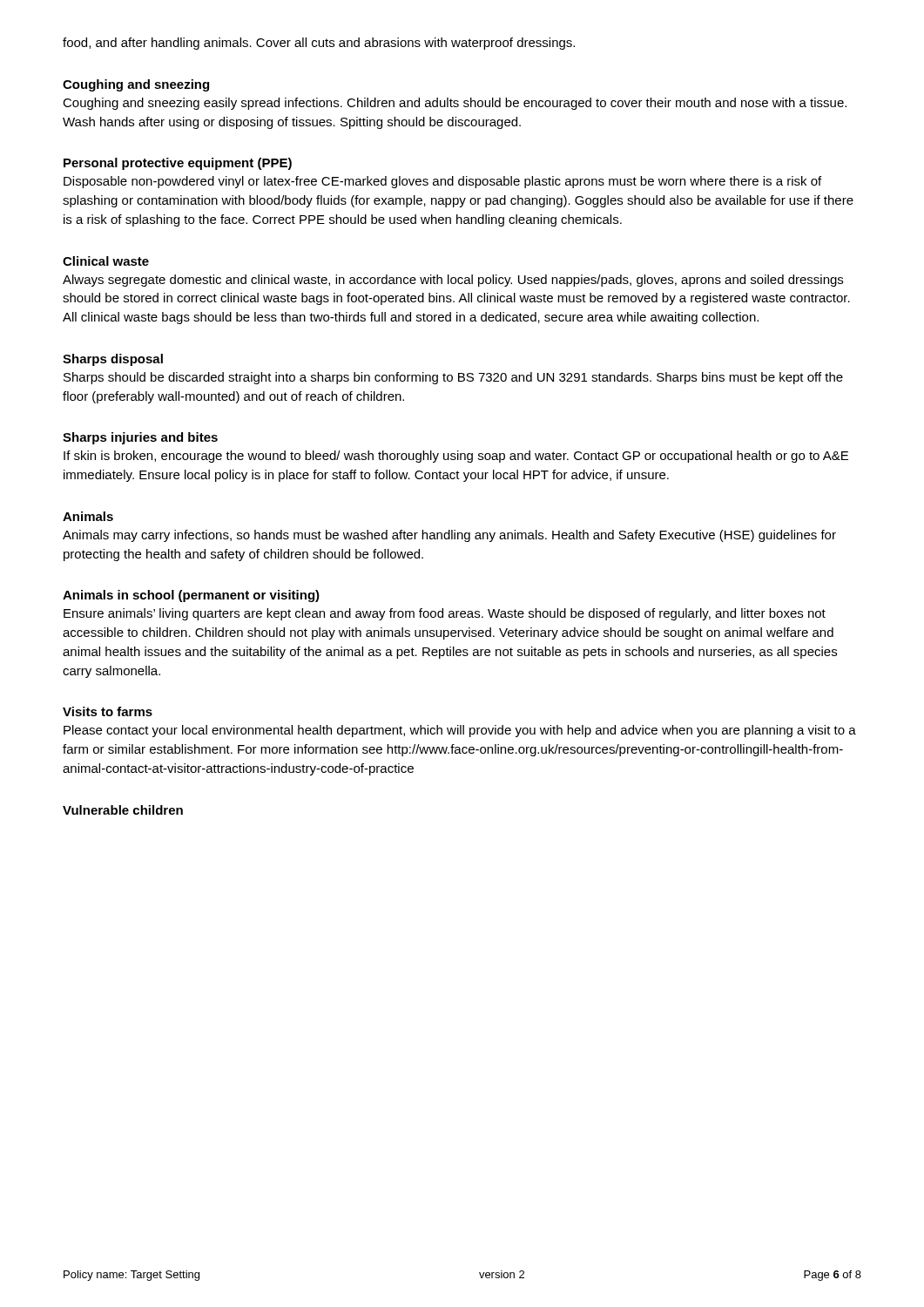Find the passage starting "food, and after handling"
This screenshot has height=1307, width=924.
tap(319, 42)
